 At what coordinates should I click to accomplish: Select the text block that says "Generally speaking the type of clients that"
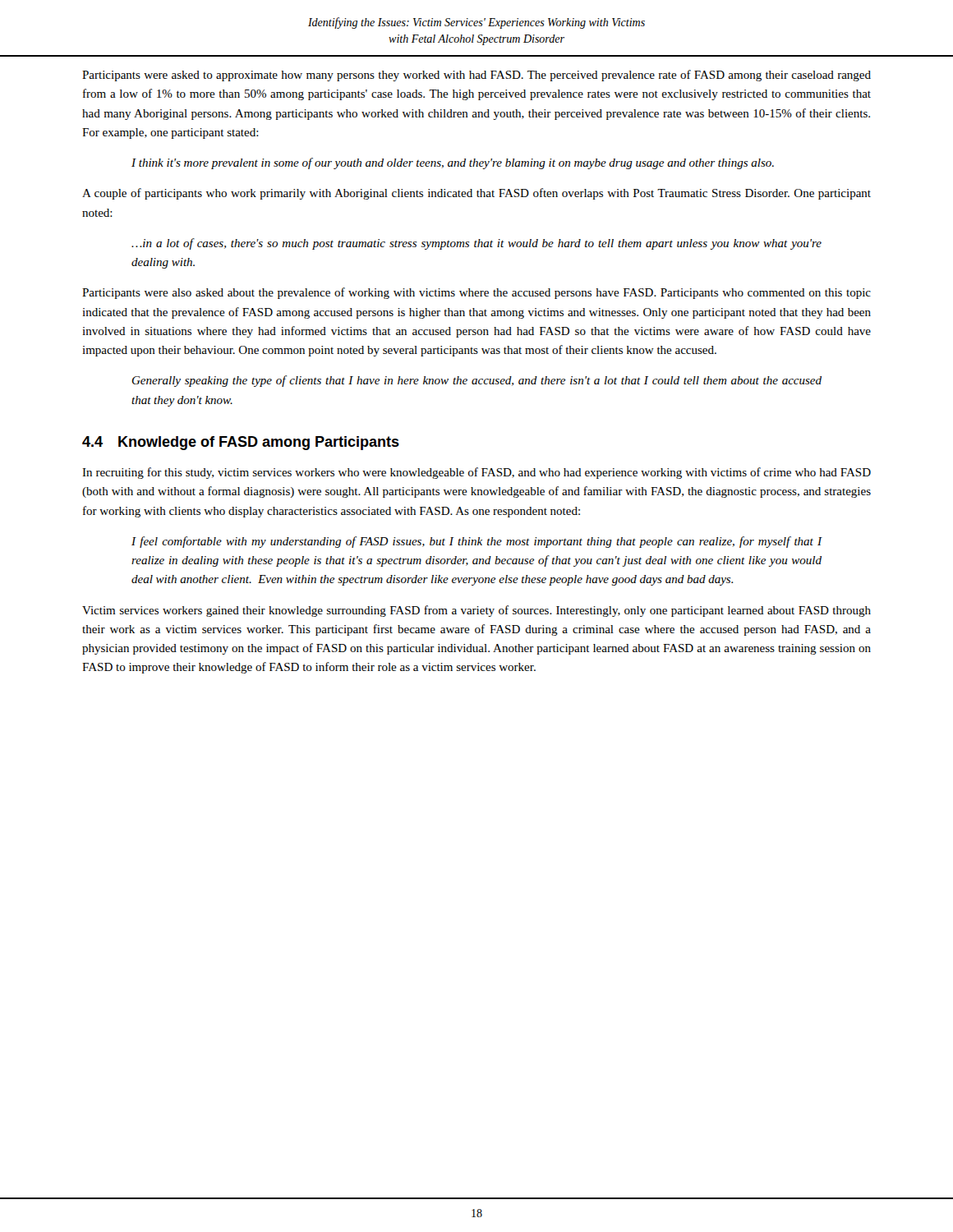tap(476, 390)
